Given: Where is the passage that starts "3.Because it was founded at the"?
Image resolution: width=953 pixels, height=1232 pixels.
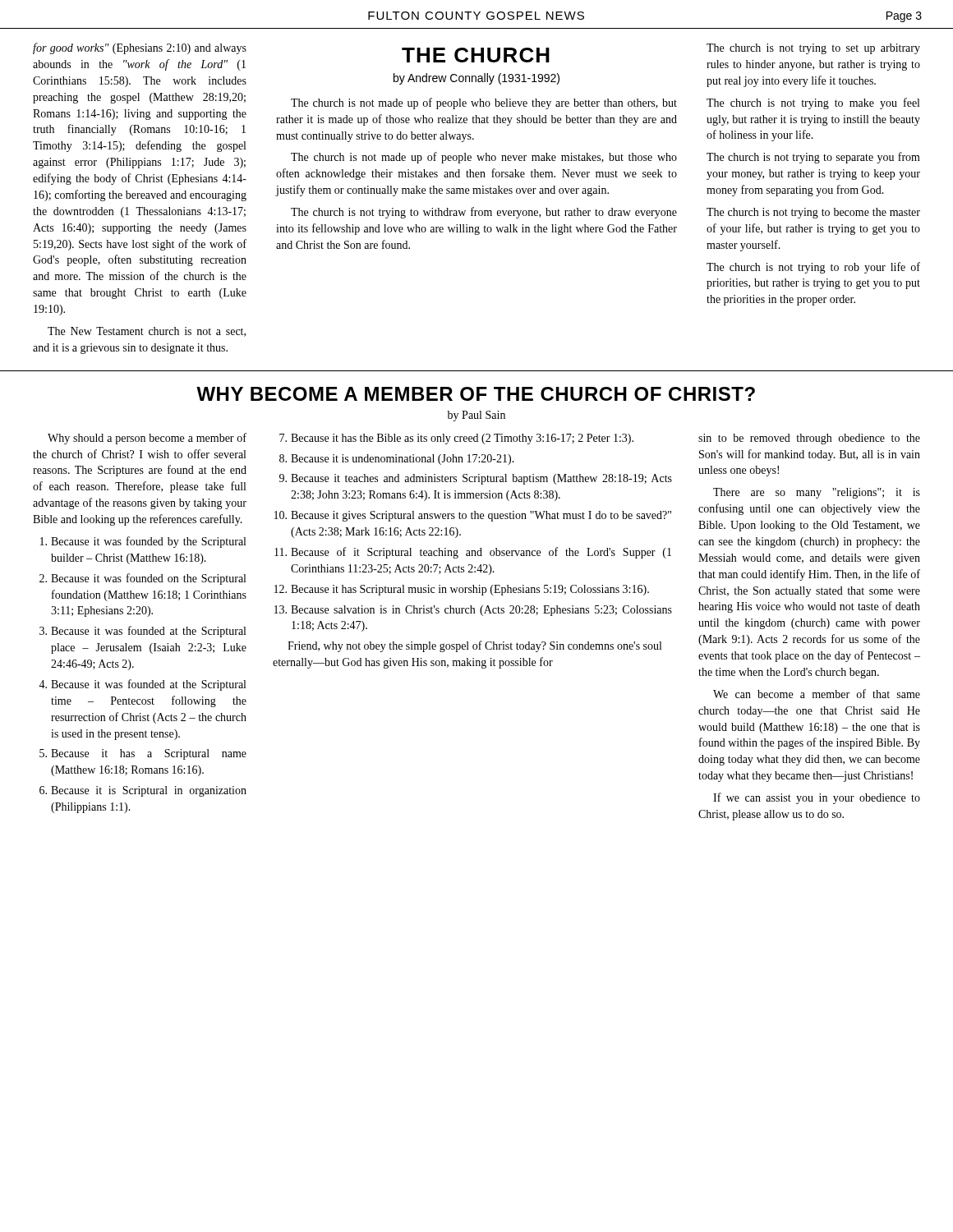Looking at the screenshot, I should (140, 648).
